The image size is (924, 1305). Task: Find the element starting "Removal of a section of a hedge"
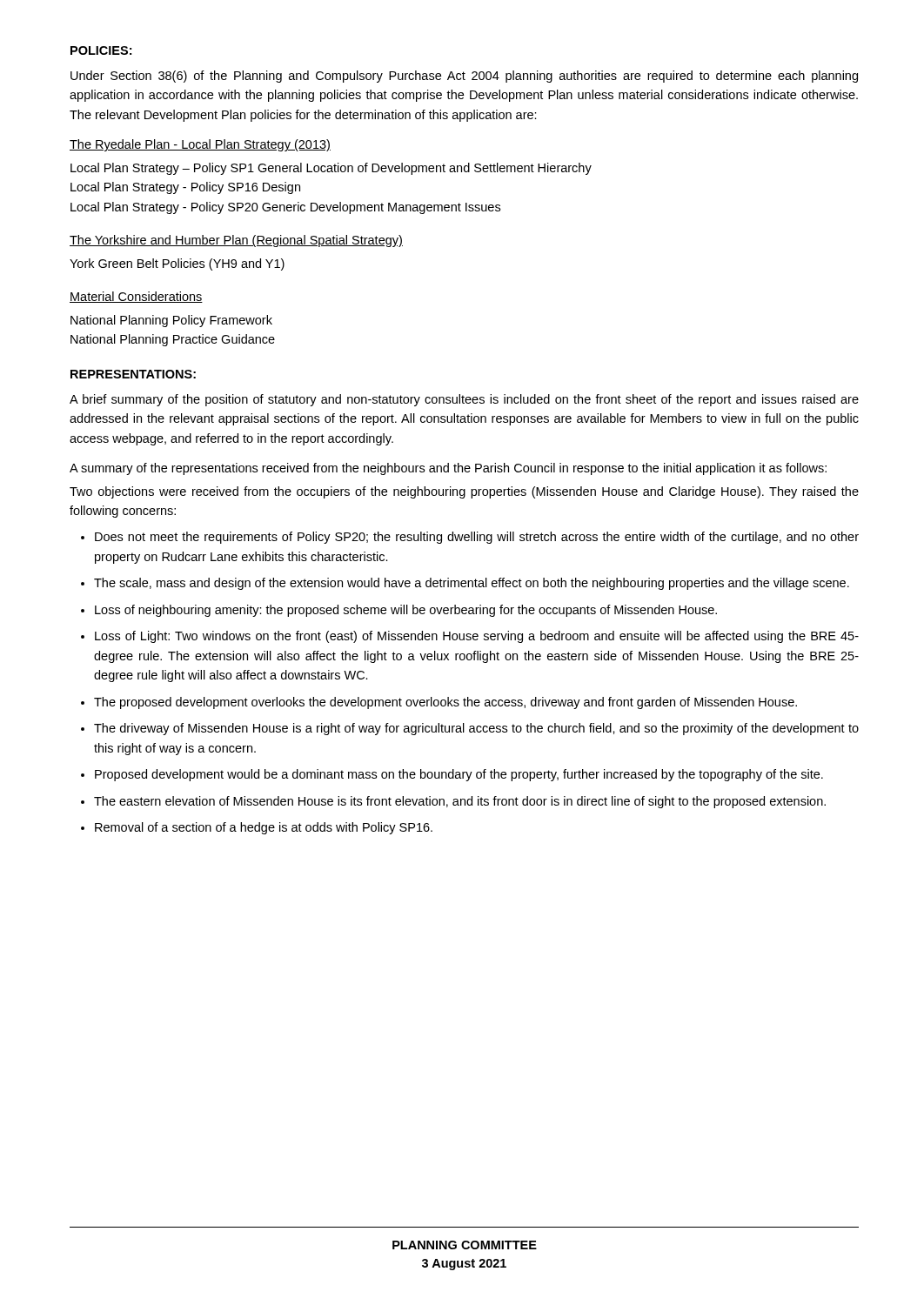point(264,827)
